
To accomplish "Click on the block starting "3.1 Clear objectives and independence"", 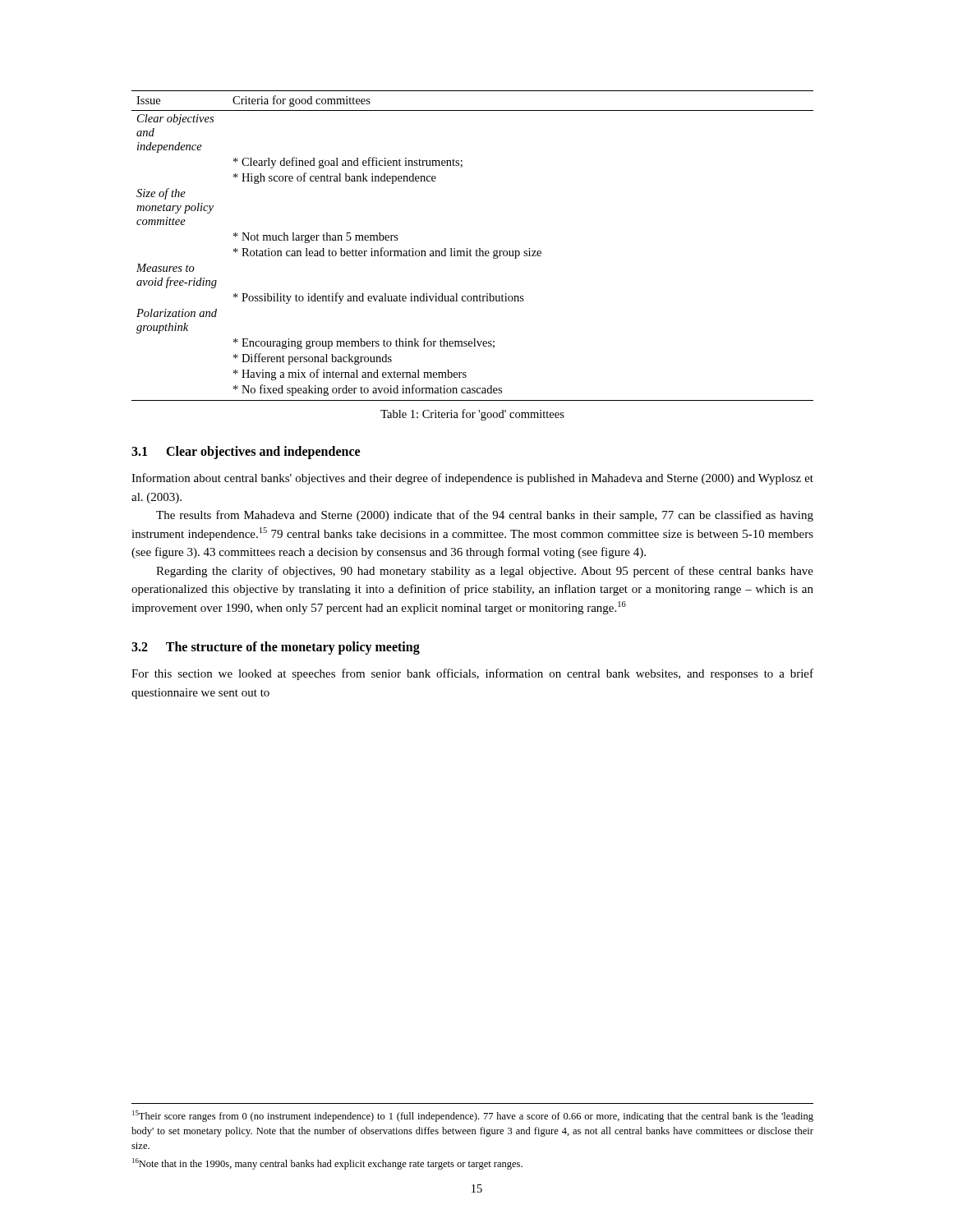I will (x=246, y=451).
